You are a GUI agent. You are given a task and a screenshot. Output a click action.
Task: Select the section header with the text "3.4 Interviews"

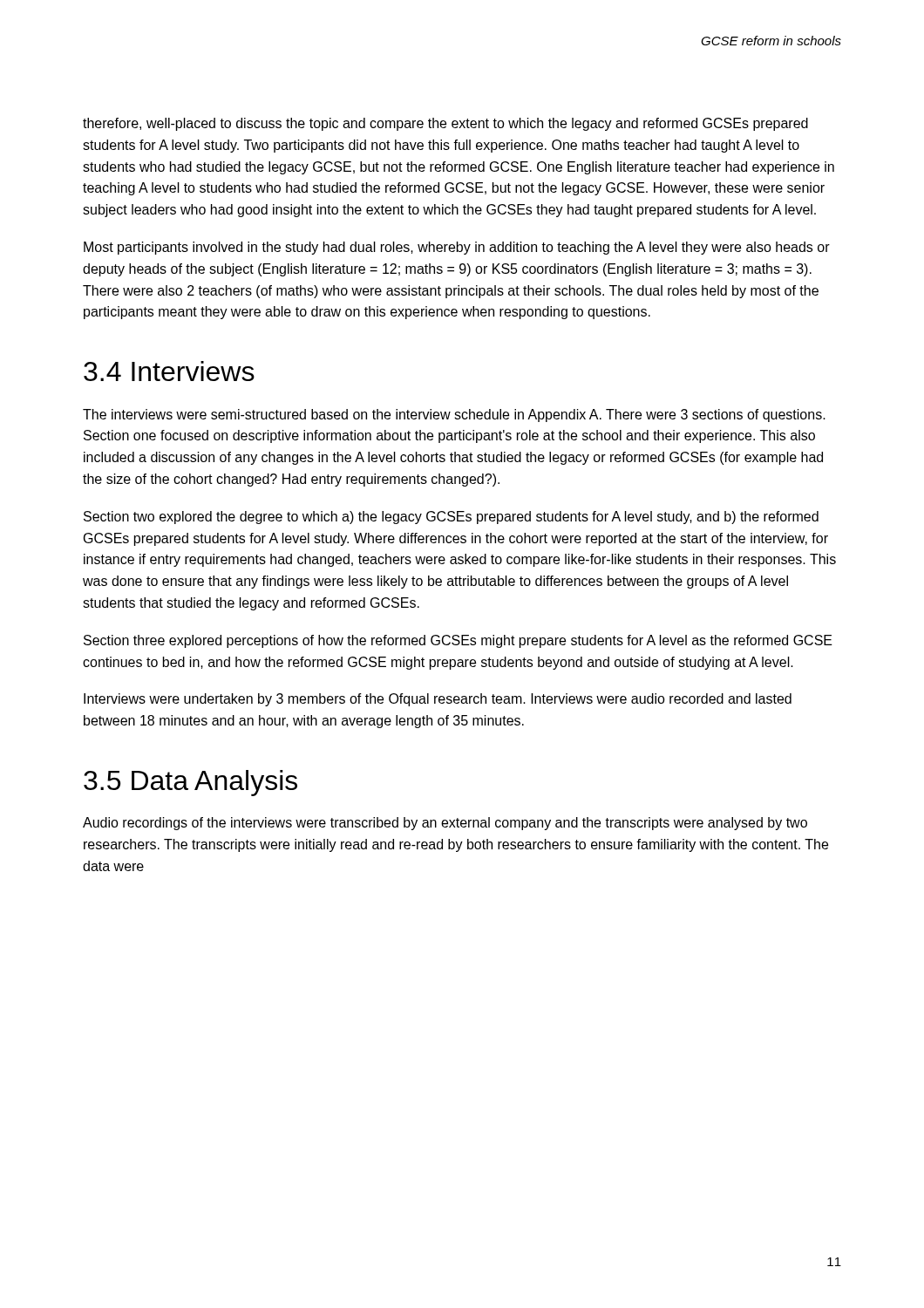169,372
